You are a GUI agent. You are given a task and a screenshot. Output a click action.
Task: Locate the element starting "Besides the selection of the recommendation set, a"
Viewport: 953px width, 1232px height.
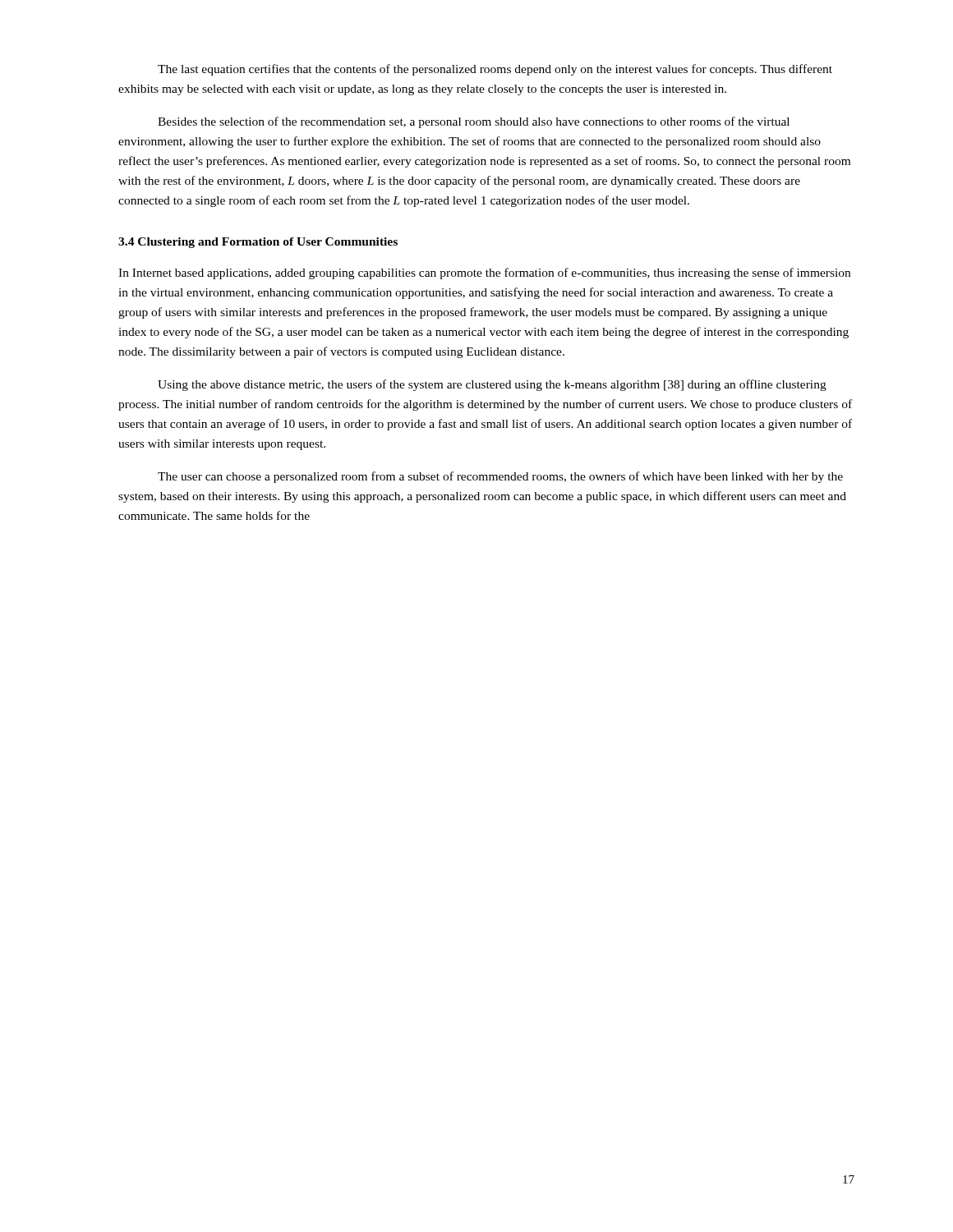[x=486, y=161]
